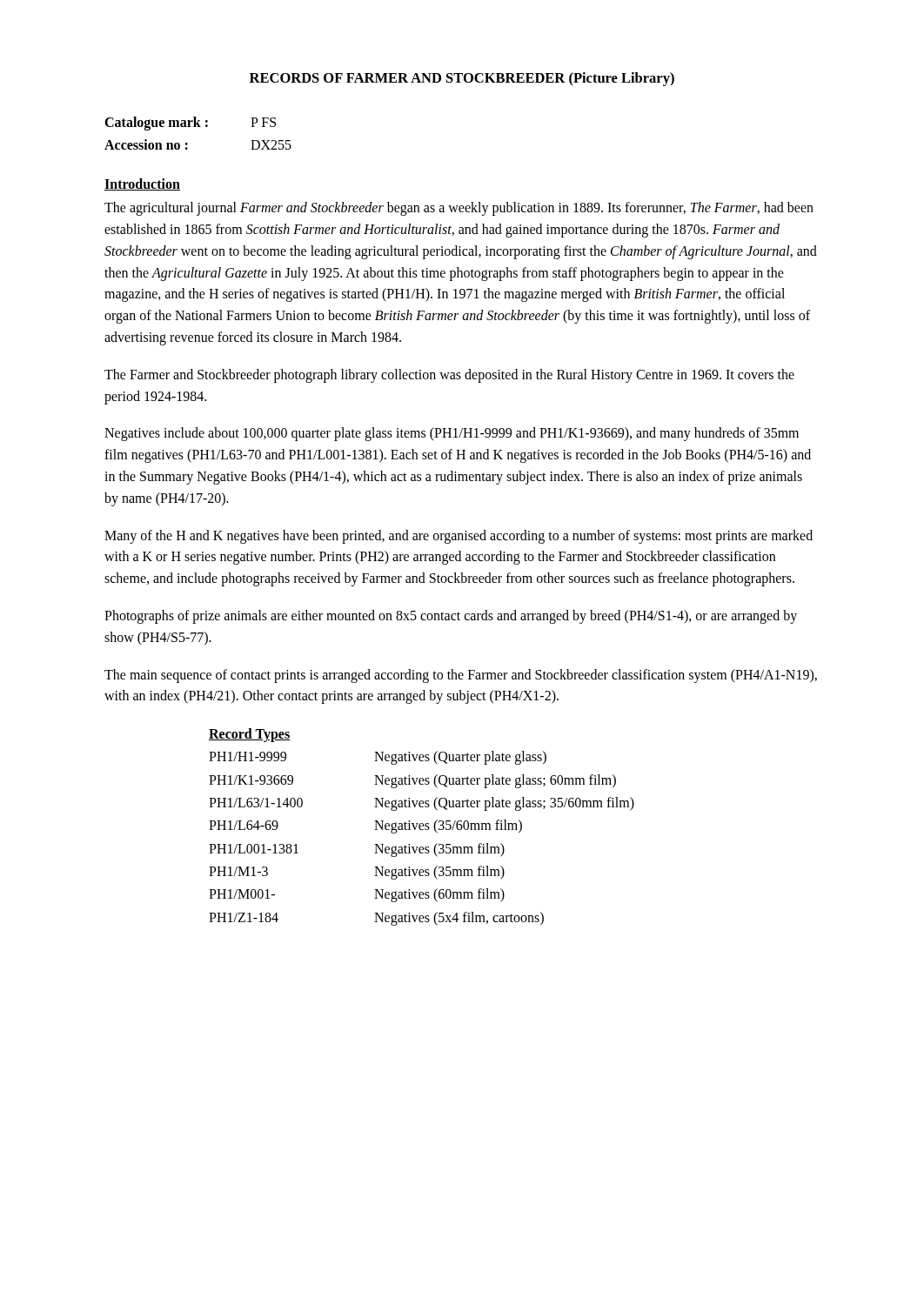Point to the text starting "RECORDS OF FARMER"
Viewport: 924px width, 1305px height.
pos(462,78)
